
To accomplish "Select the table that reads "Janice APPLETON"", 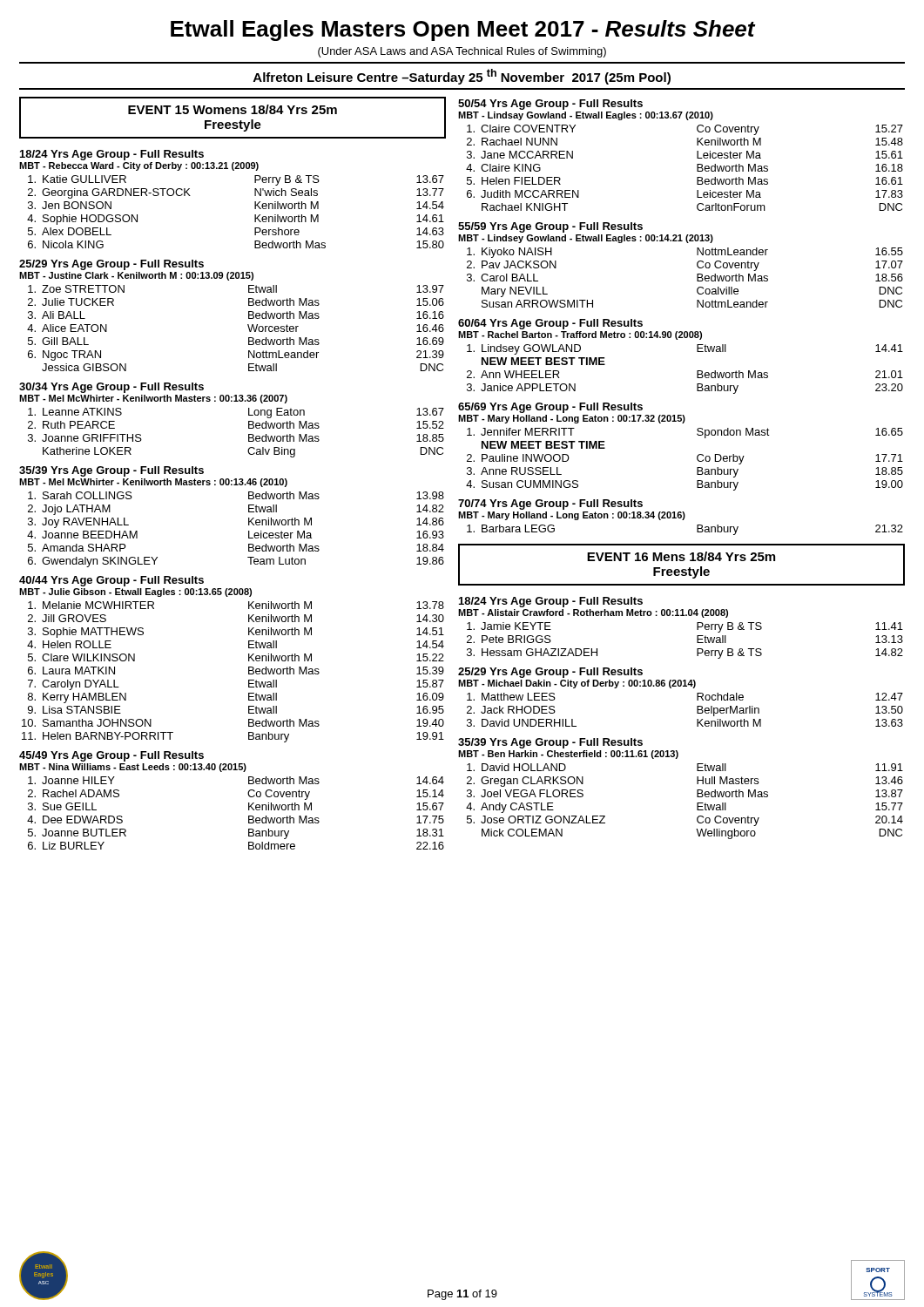I will pos(681,368).
